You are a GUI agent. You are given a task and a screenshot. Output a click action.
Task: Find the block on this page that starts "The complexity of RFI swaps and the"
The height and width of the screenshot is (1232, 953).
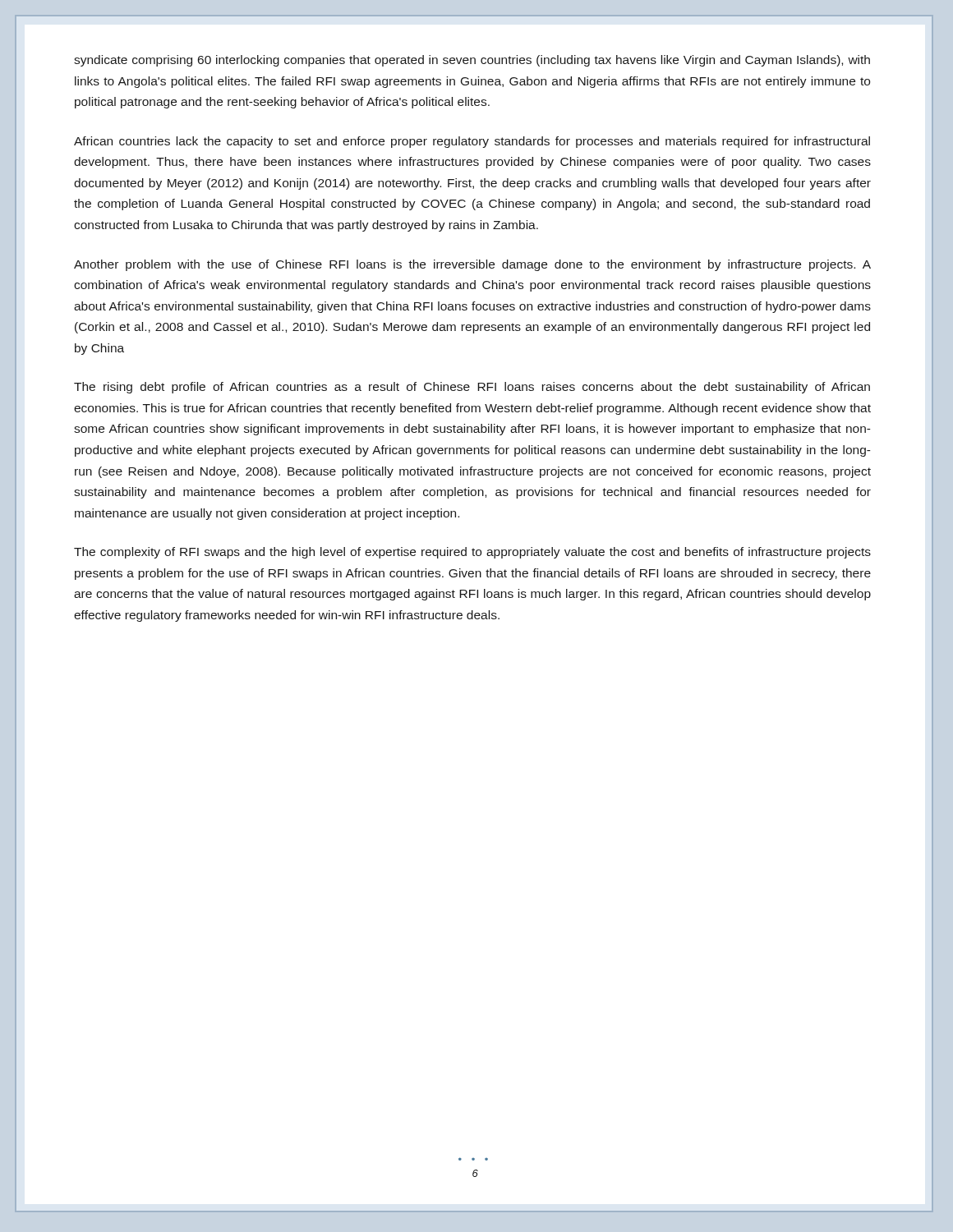pyautogui.click(x=472, y=583)
